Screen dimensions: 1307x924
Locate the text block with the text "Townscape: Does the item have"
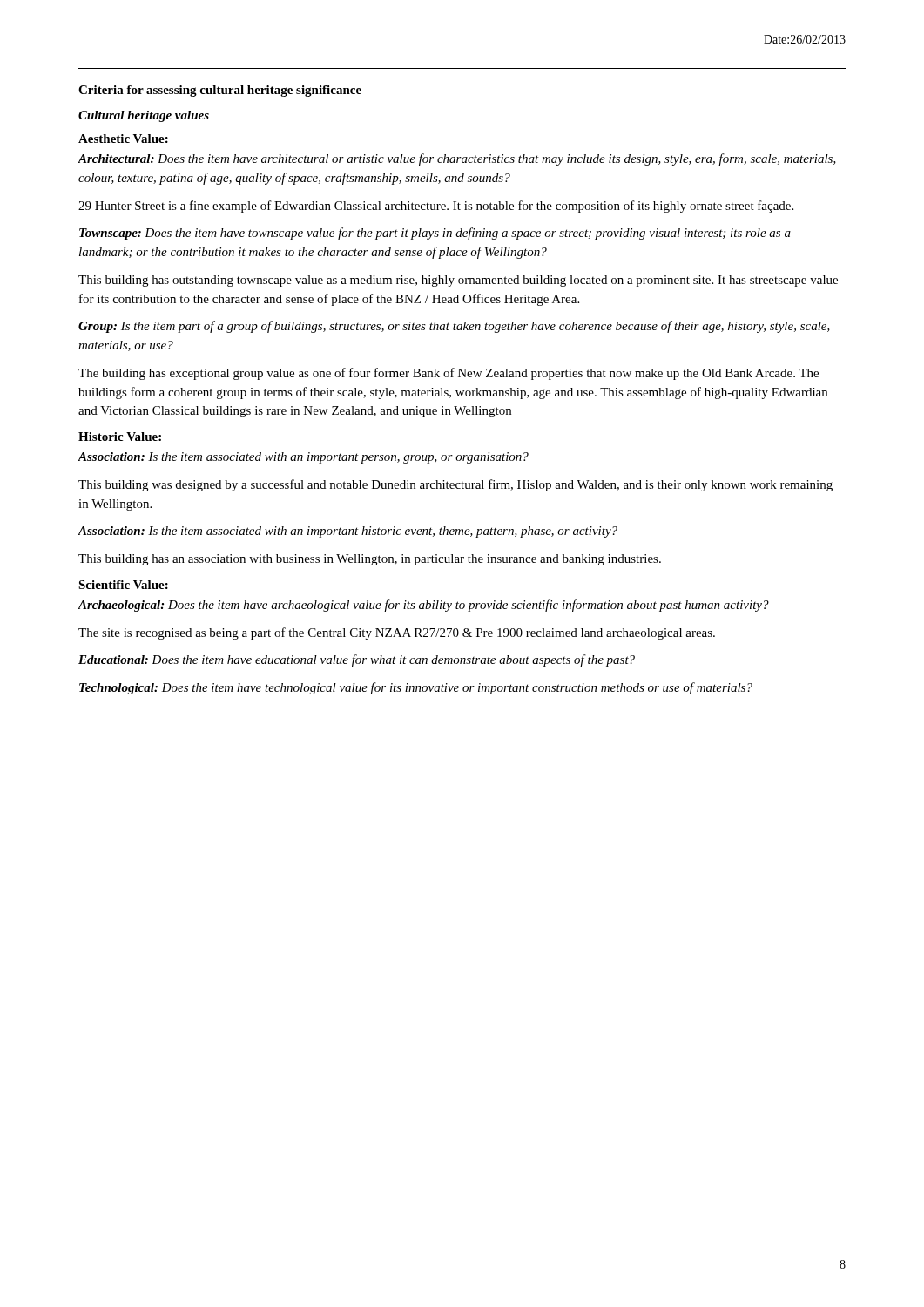coord(462,243)
